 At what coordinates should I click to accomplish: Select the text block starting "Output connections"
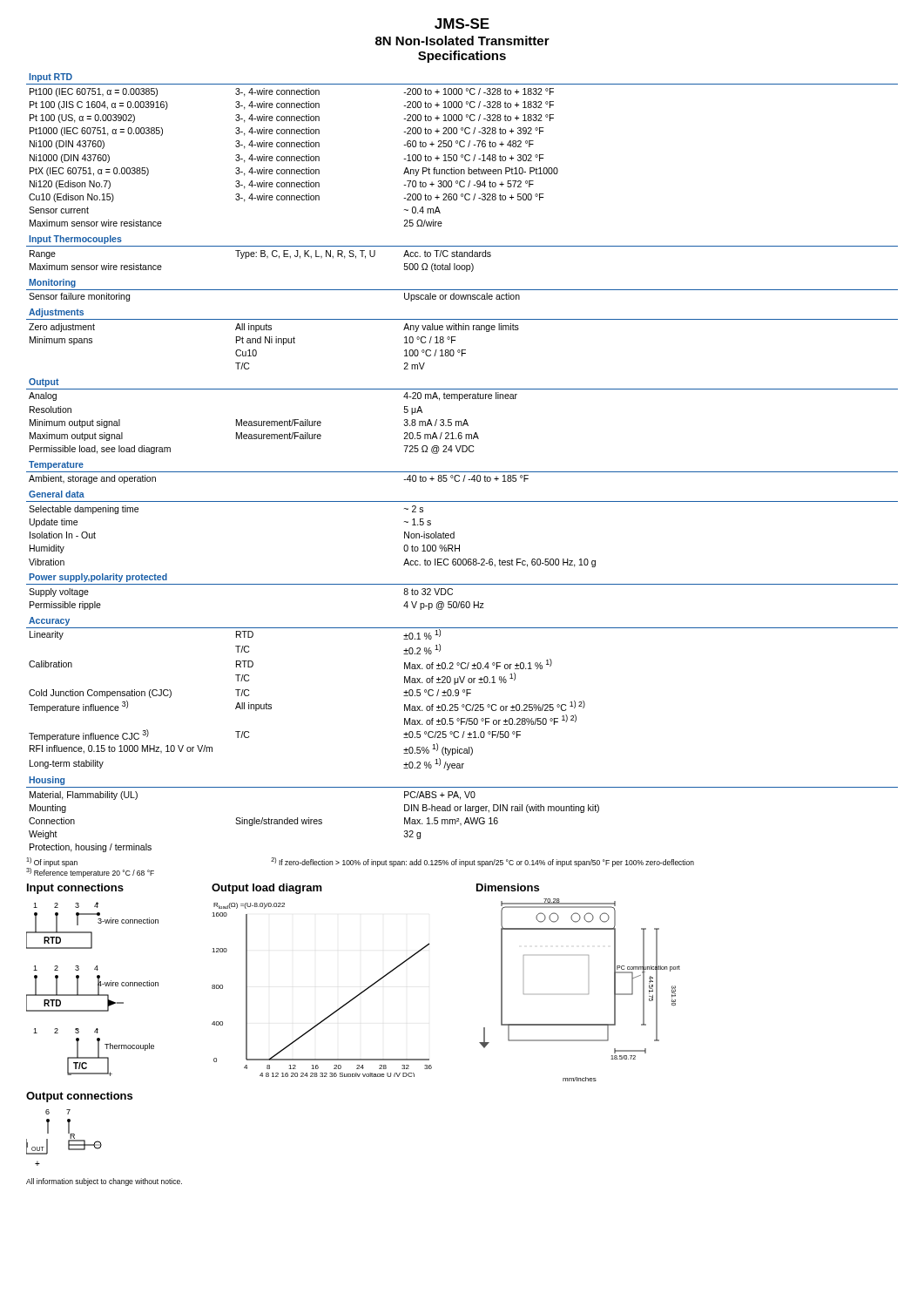point(80,1096)
